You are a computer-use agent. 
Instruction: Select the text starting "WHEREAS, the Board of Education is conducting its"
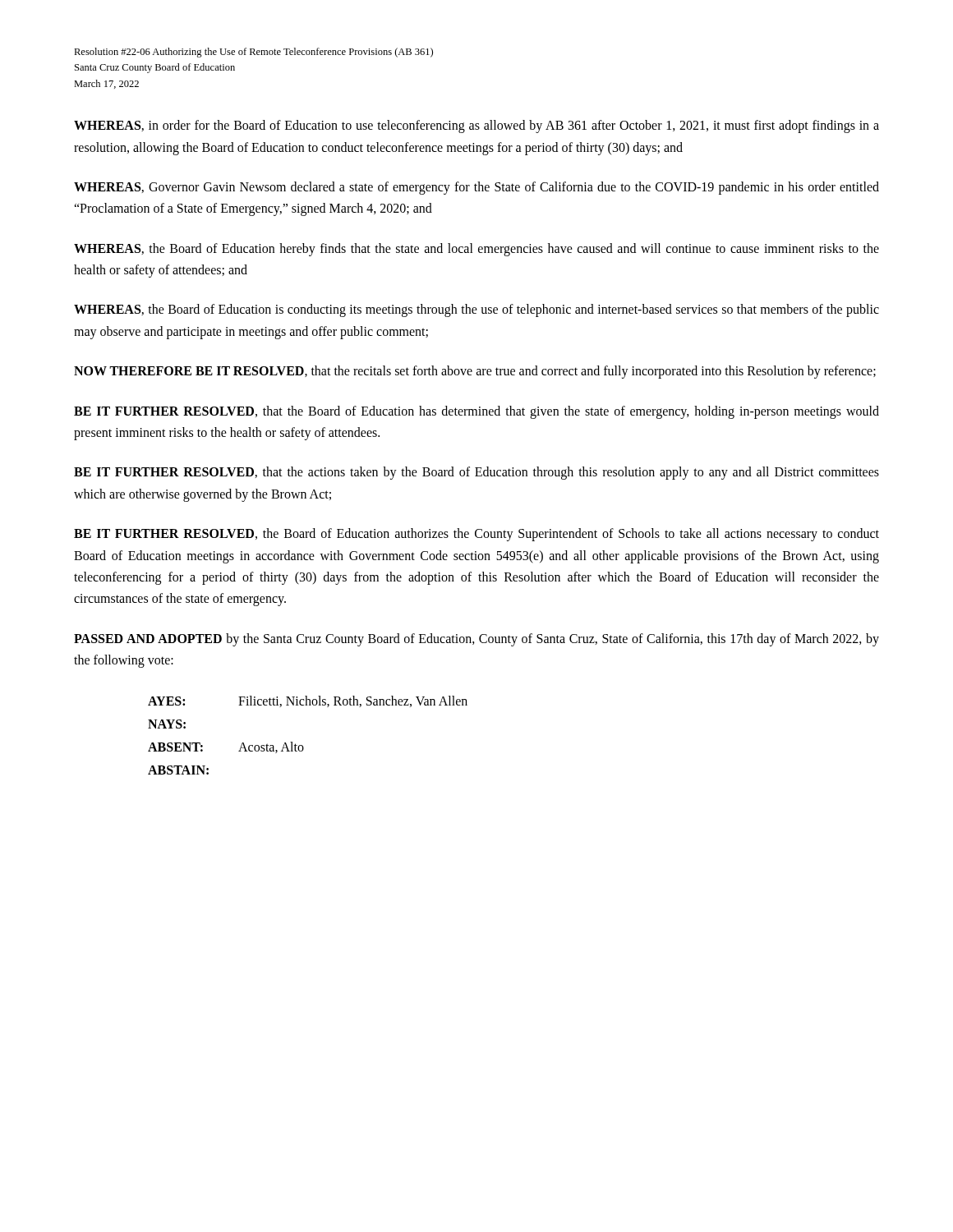pos(476,320)
